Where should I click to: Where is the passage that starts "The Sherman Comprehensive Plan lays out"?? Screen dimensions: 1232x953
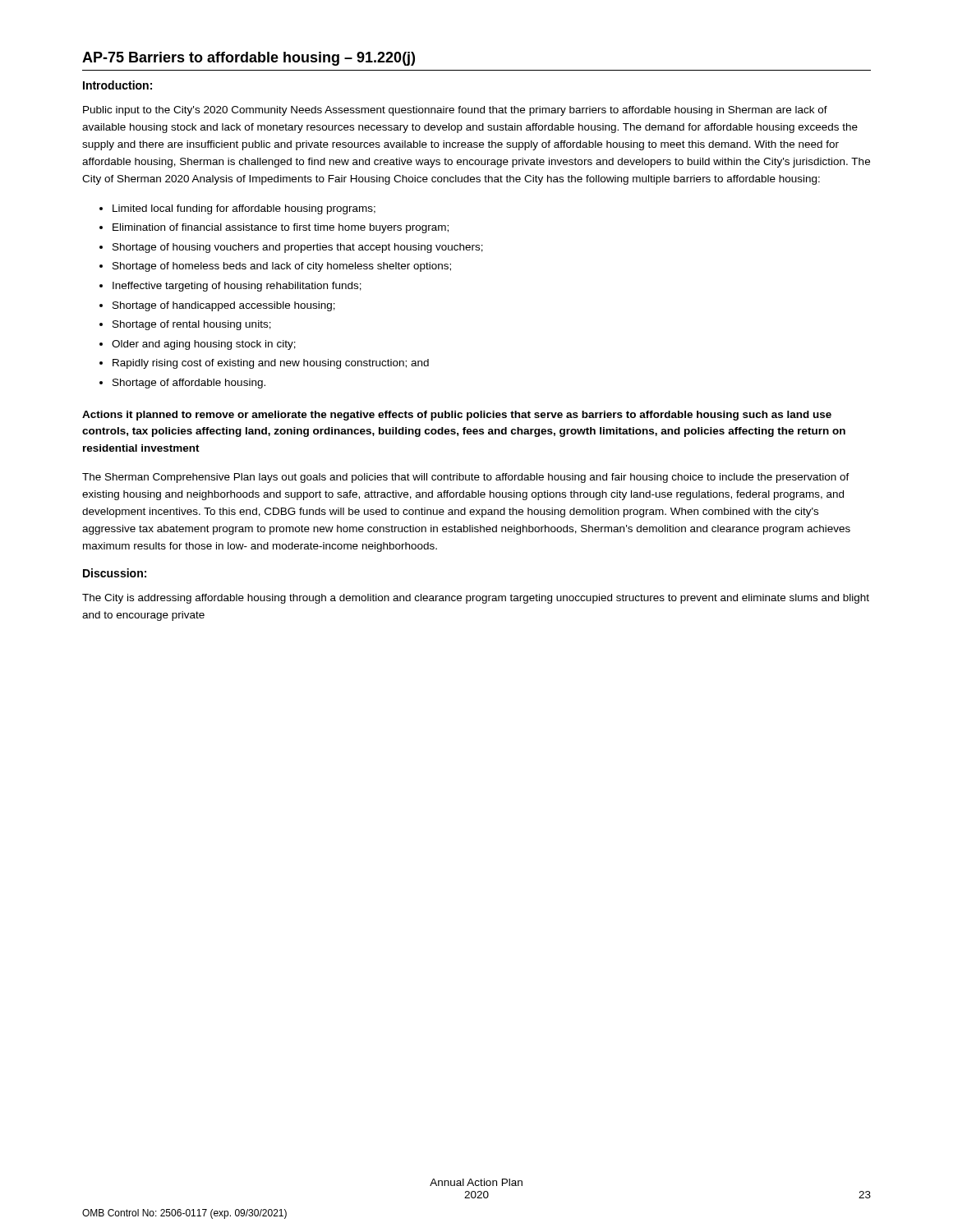click(466, 511)
